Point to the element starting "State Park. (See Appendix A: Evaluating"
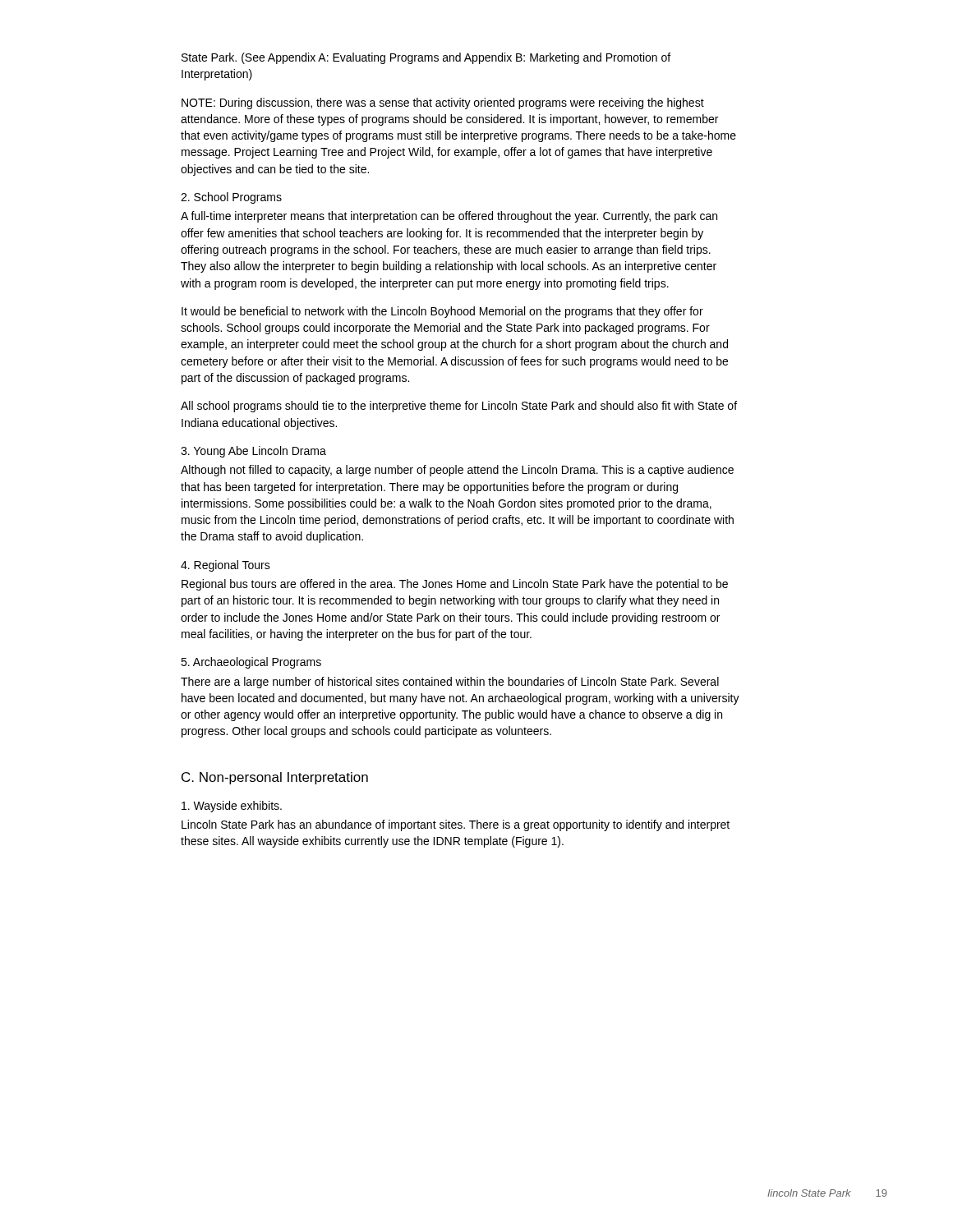 click(x=426, y=66)
